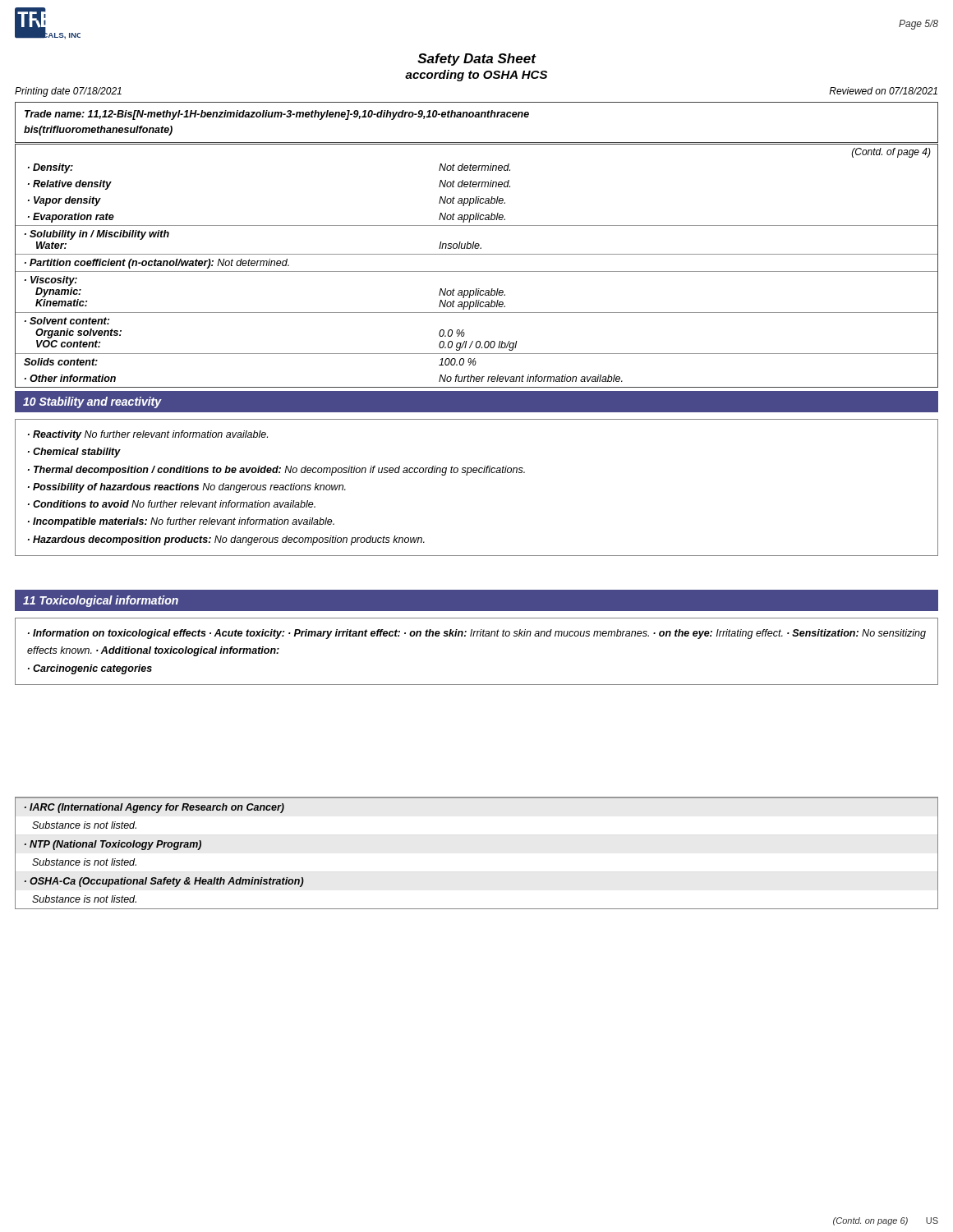Click on the section header that reads "10 Stability and reactivity"

click(x=92, y=402)
